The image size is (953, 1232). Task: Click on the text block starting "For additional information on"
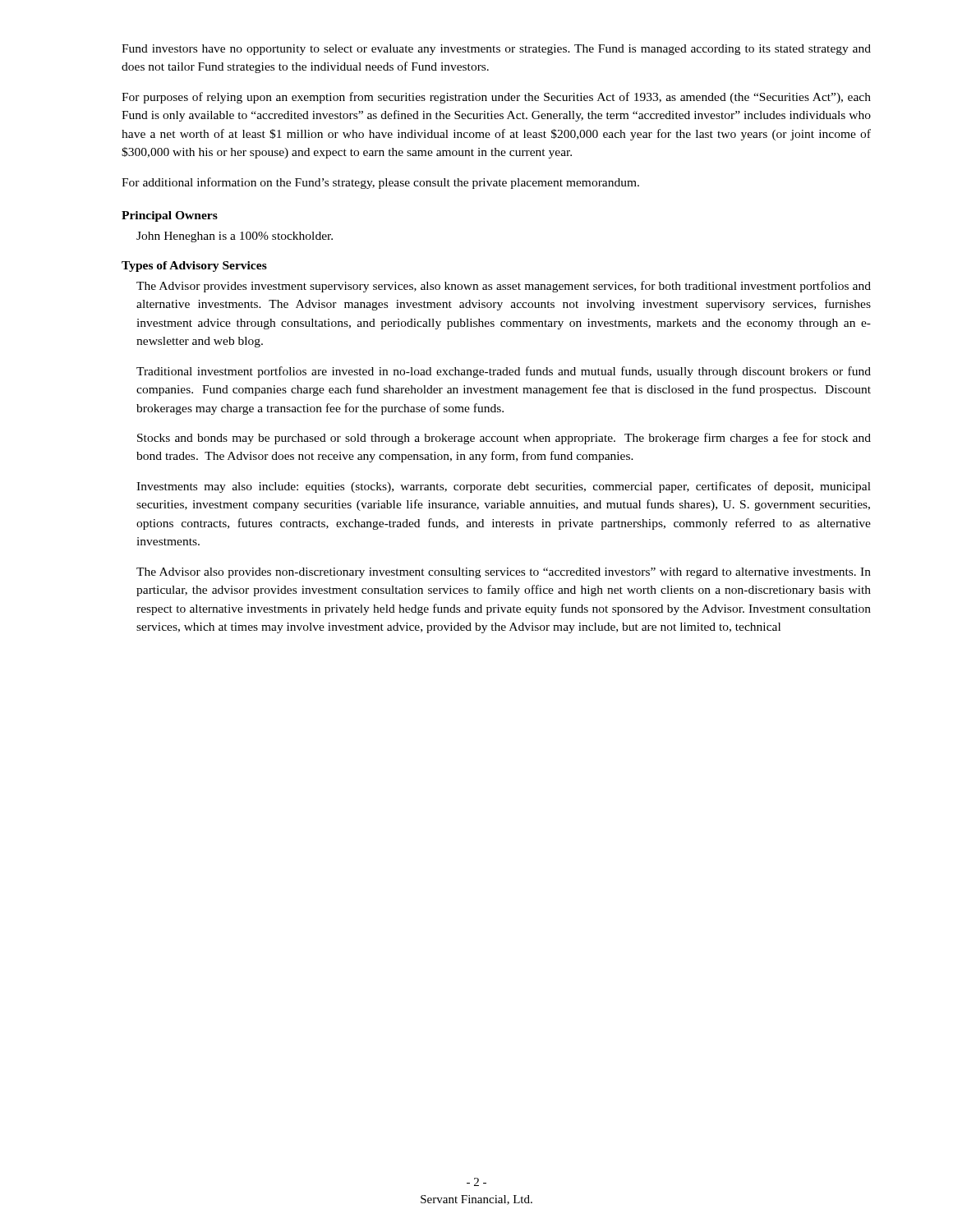(381, 182)
